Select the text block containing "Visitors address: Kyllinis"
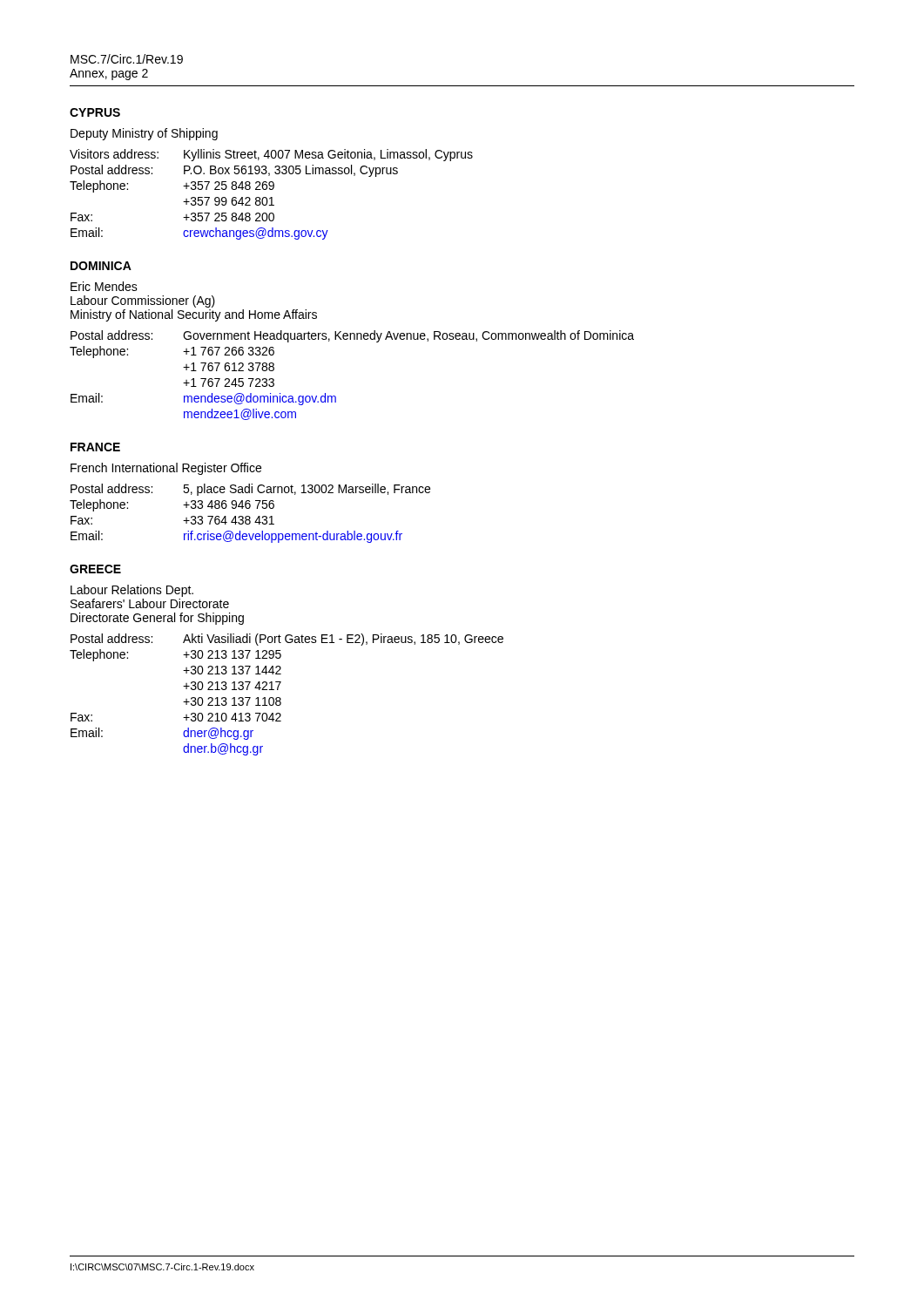Viewport: 924px width, 1307px height. coord(271,155)
